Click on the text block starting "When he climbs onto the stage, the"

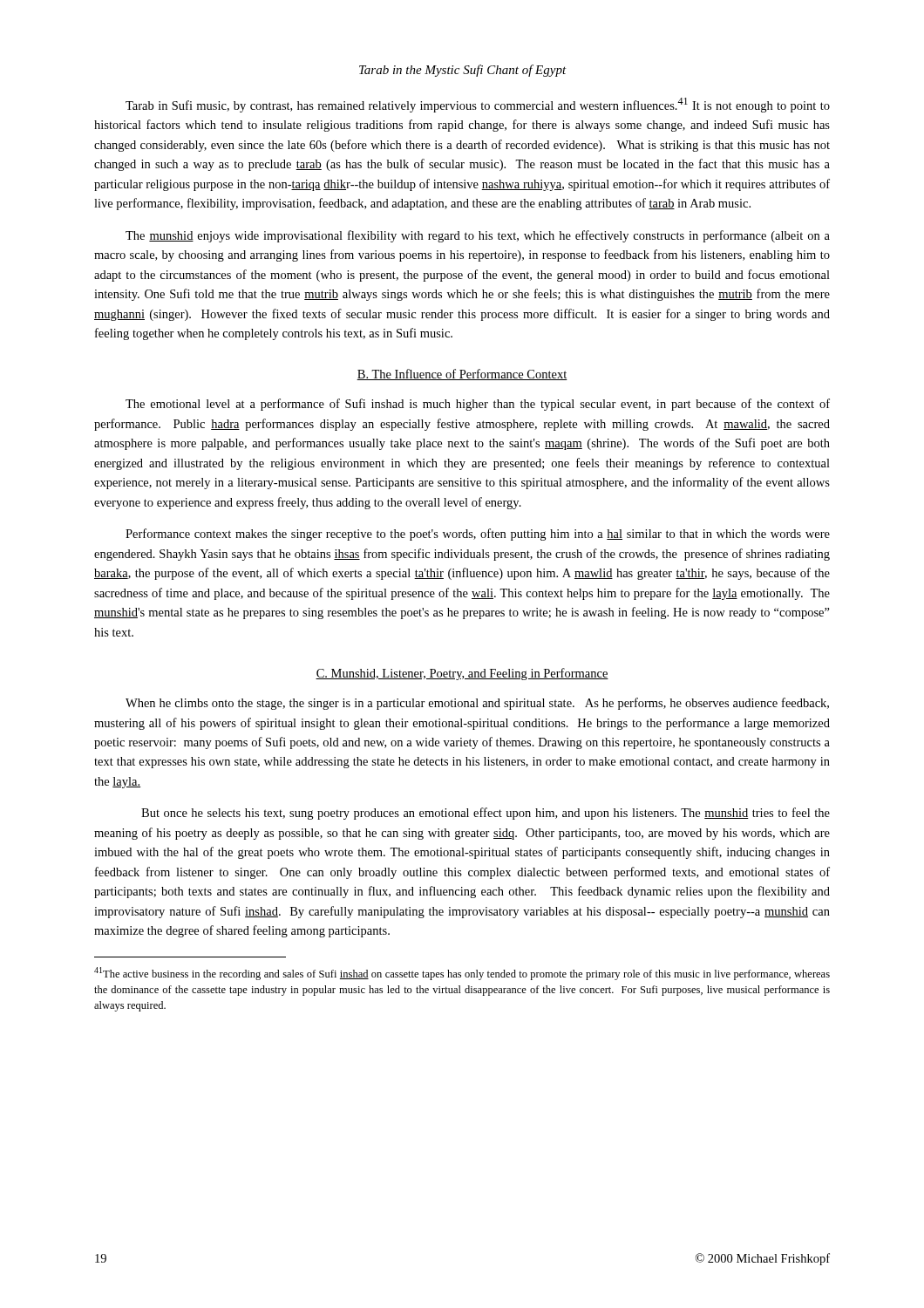pos(462,742)
